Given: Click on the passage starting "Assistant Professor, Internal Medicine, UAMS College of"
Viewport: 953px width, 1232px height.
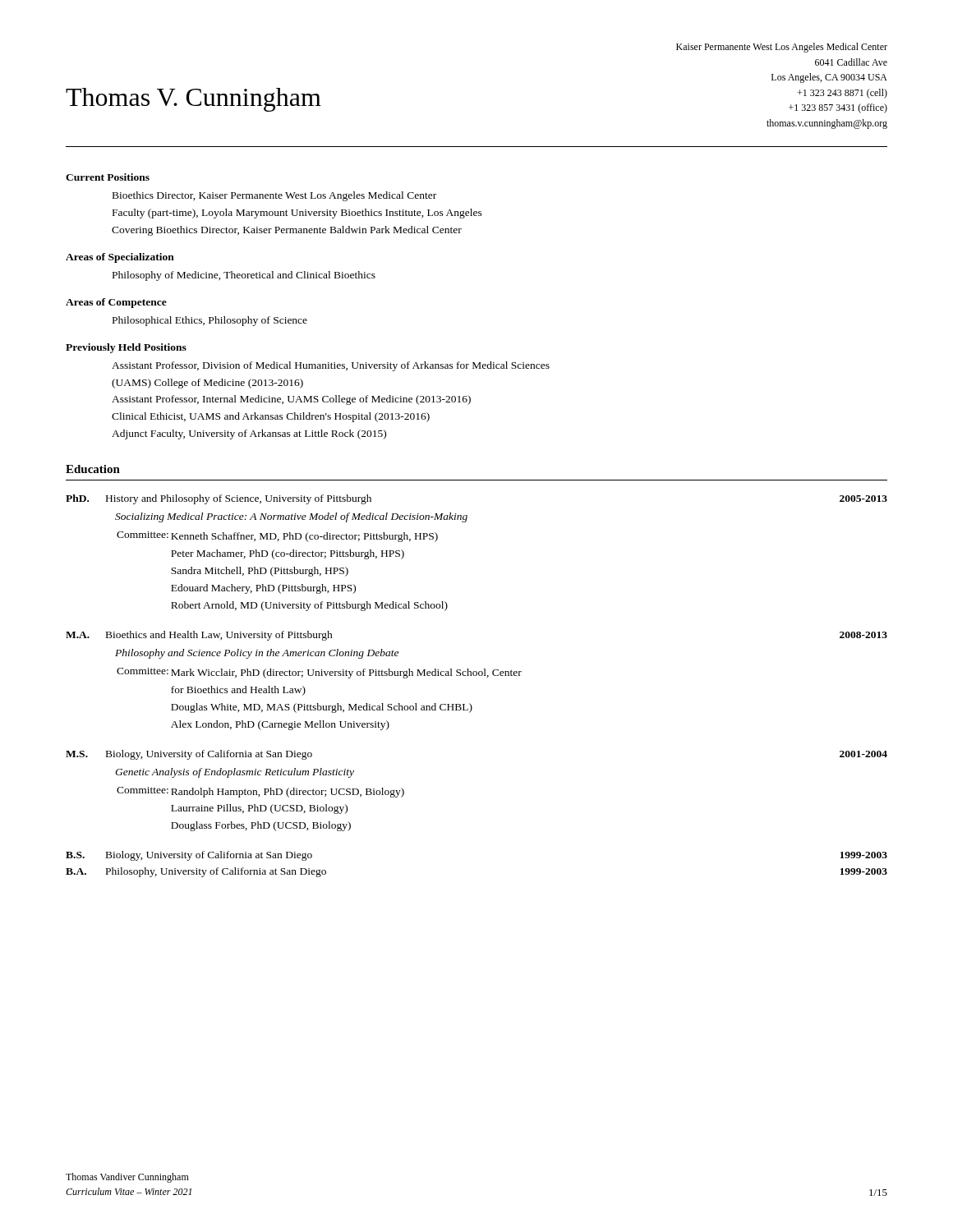Looking at the screenshot, I should 291,399.
